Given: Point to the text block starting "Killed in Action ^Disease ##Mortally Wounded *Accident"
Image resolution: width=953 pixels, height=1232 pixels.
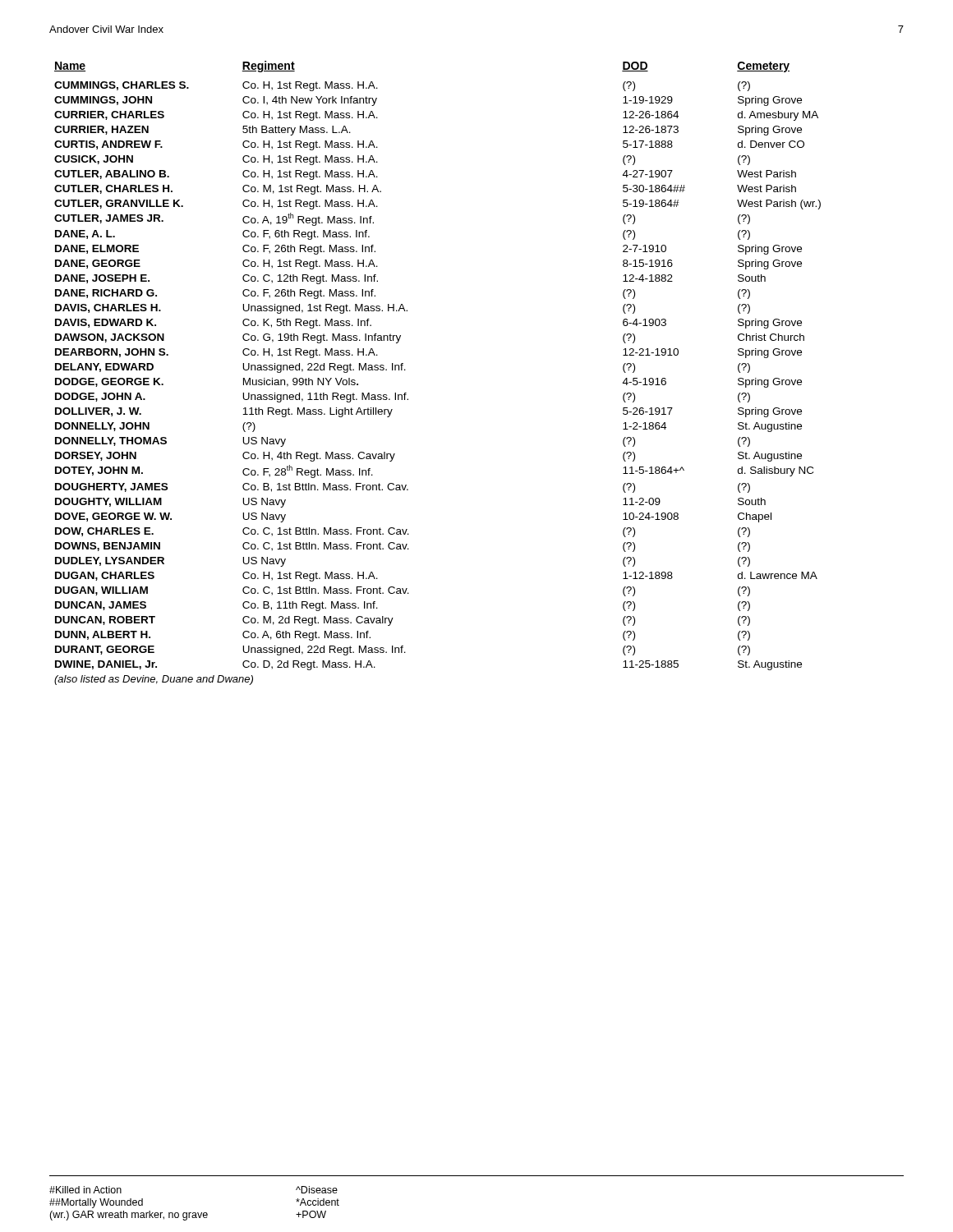Looking at the screenshot, I should point(84,1190).
